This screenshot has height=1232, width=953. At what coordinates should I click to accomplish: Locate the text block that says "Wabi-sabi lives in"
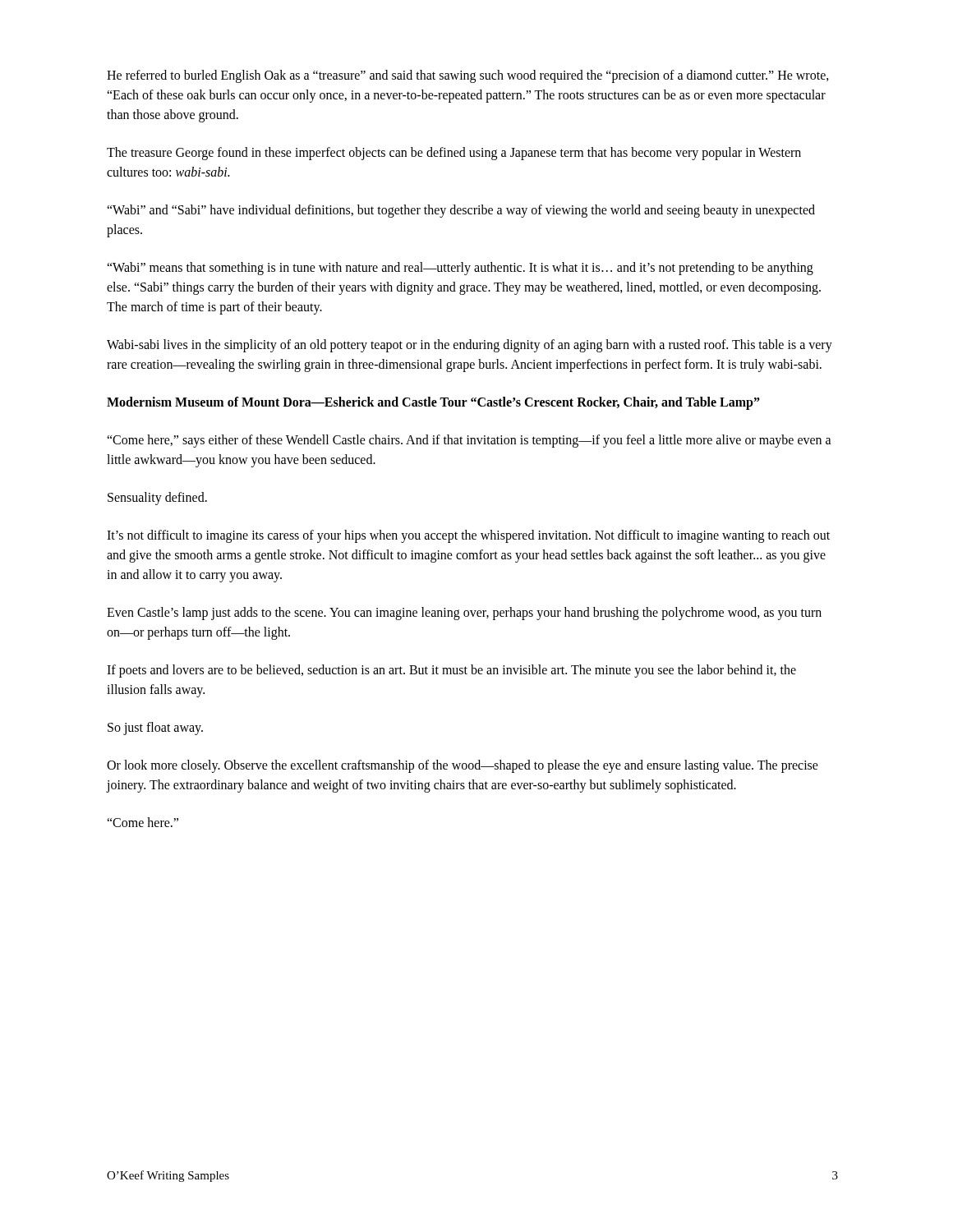[x=469, y=354]
